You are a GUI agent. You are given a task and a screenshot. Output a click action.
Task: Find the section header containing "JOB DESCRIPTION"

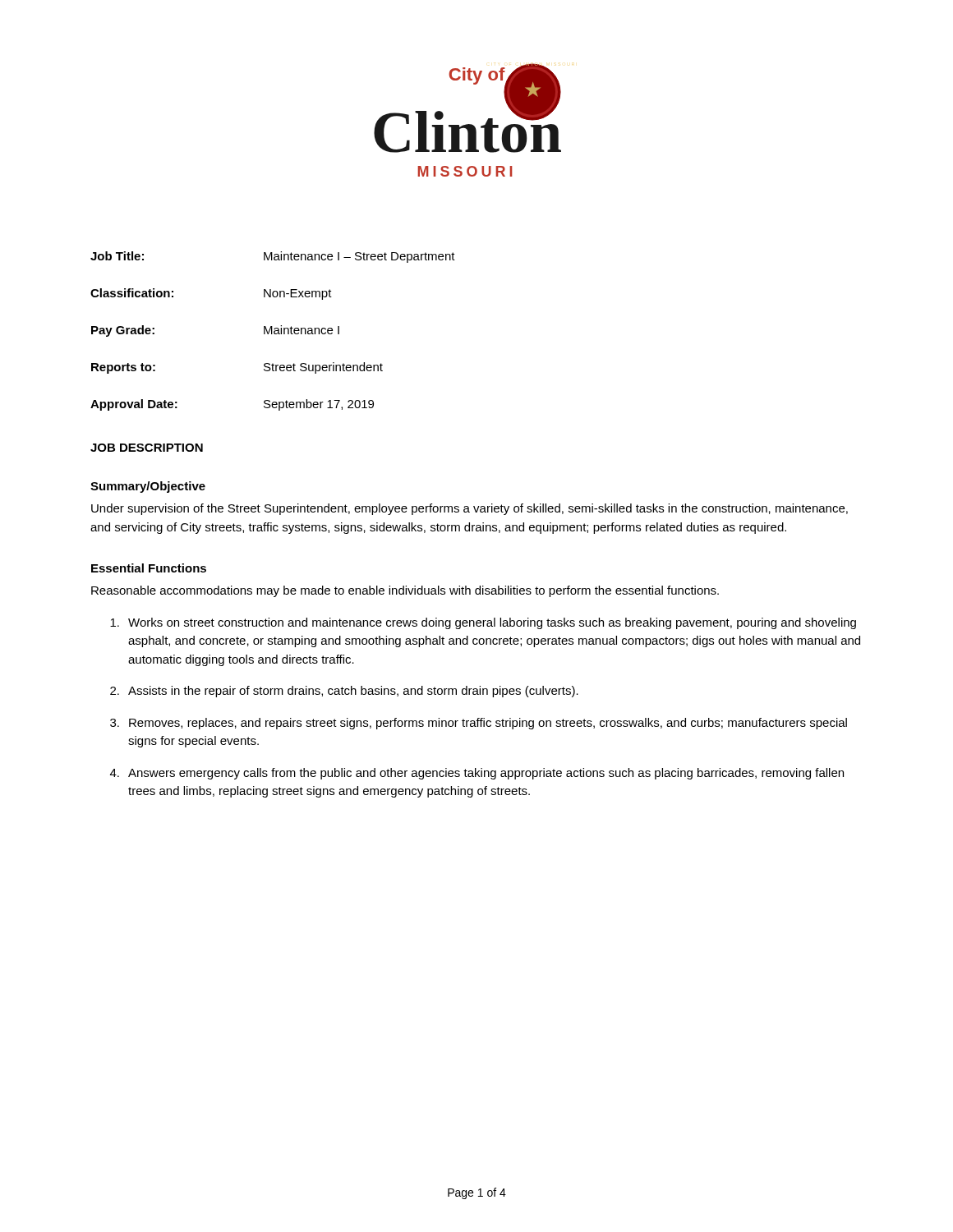(x=147, y=447)
